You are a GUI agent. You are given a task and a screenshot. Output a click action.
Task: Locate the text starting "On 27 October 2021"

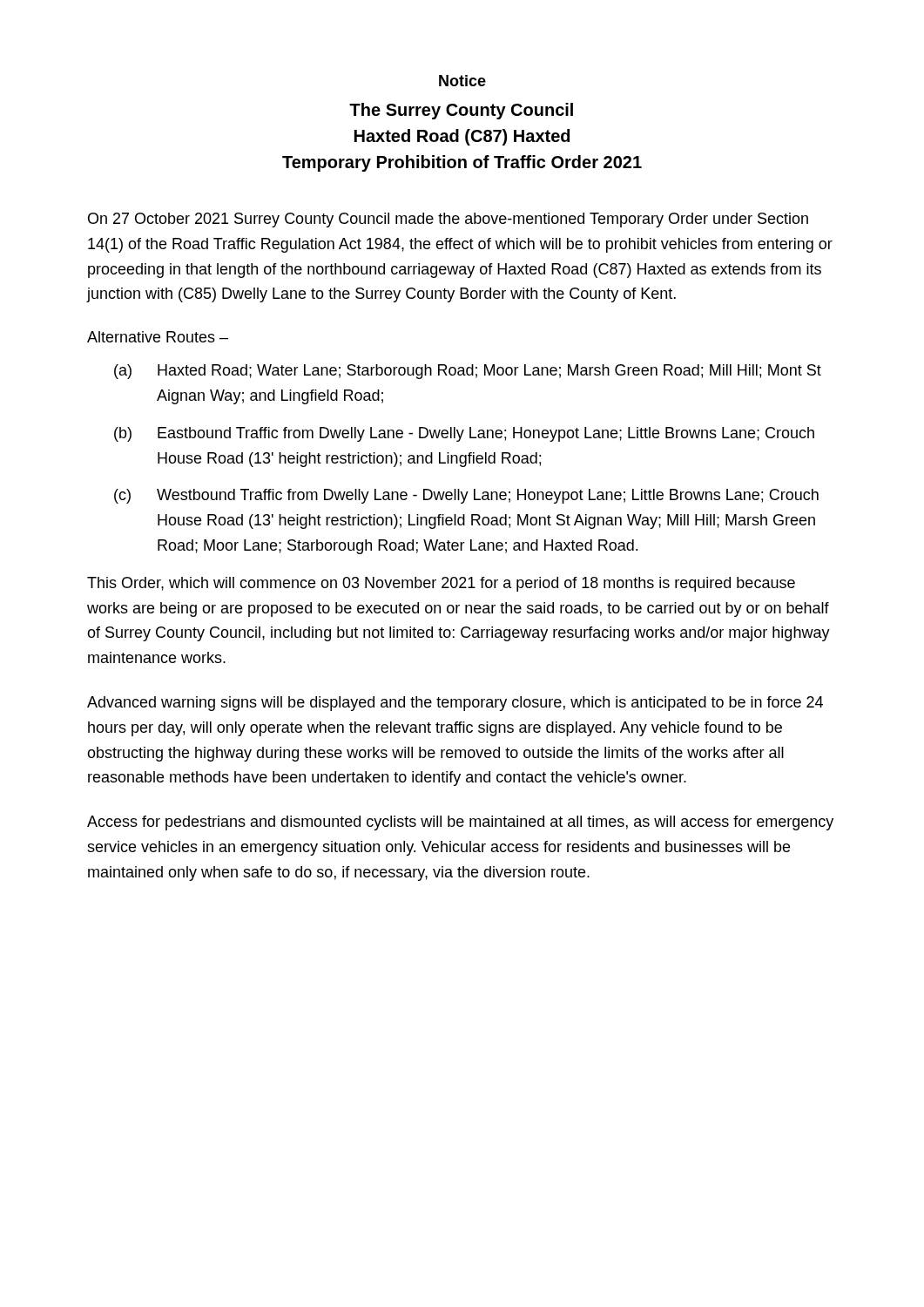pos(460,256)
